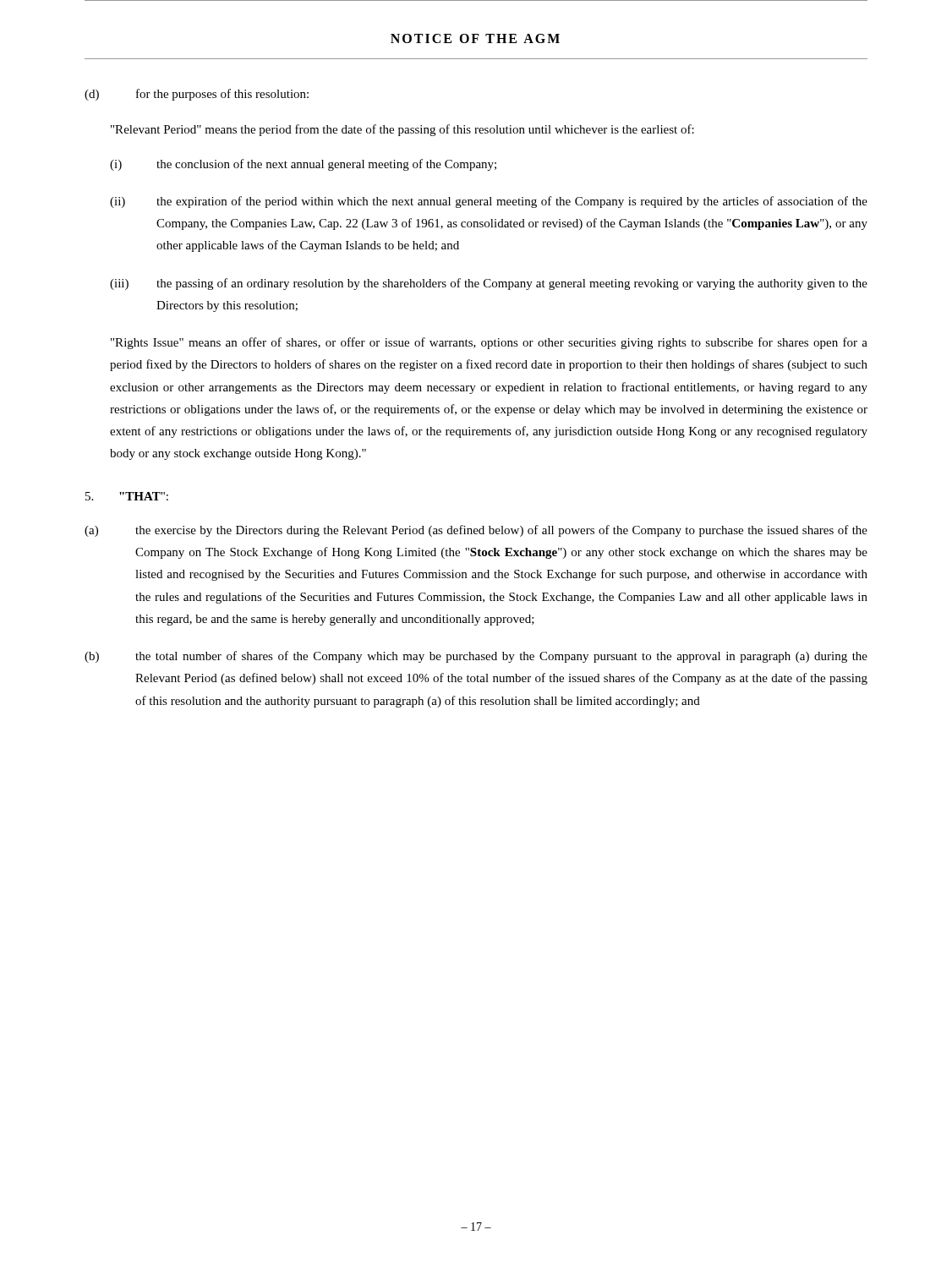The height and width of the screenshot is (1268, 952).
Task: Locate the text block starting "5. "THAT":"
Action: click(x=127, y=496)
